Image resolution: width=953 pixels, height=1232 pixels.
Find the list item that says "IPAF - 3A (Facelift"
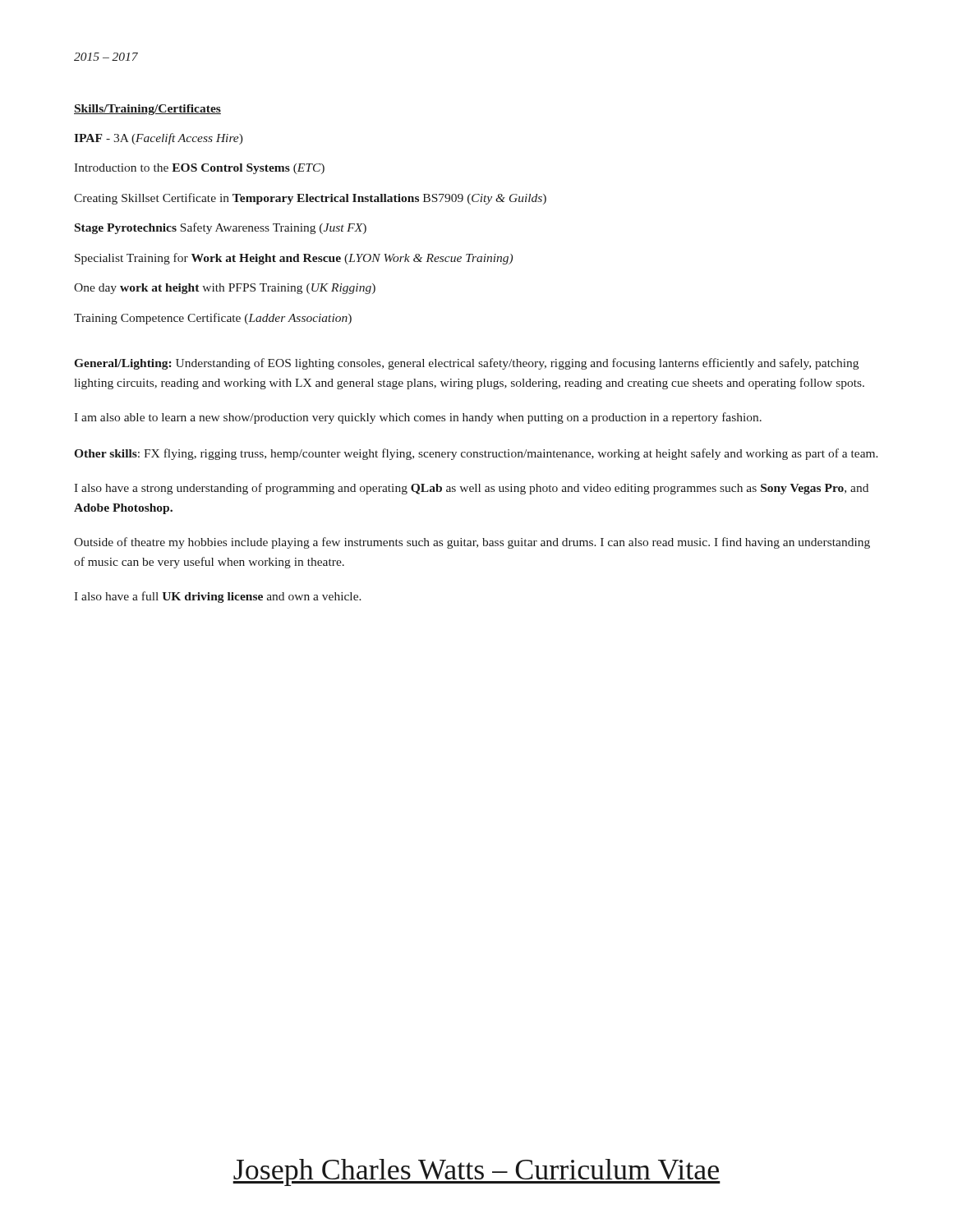point(159,138)
